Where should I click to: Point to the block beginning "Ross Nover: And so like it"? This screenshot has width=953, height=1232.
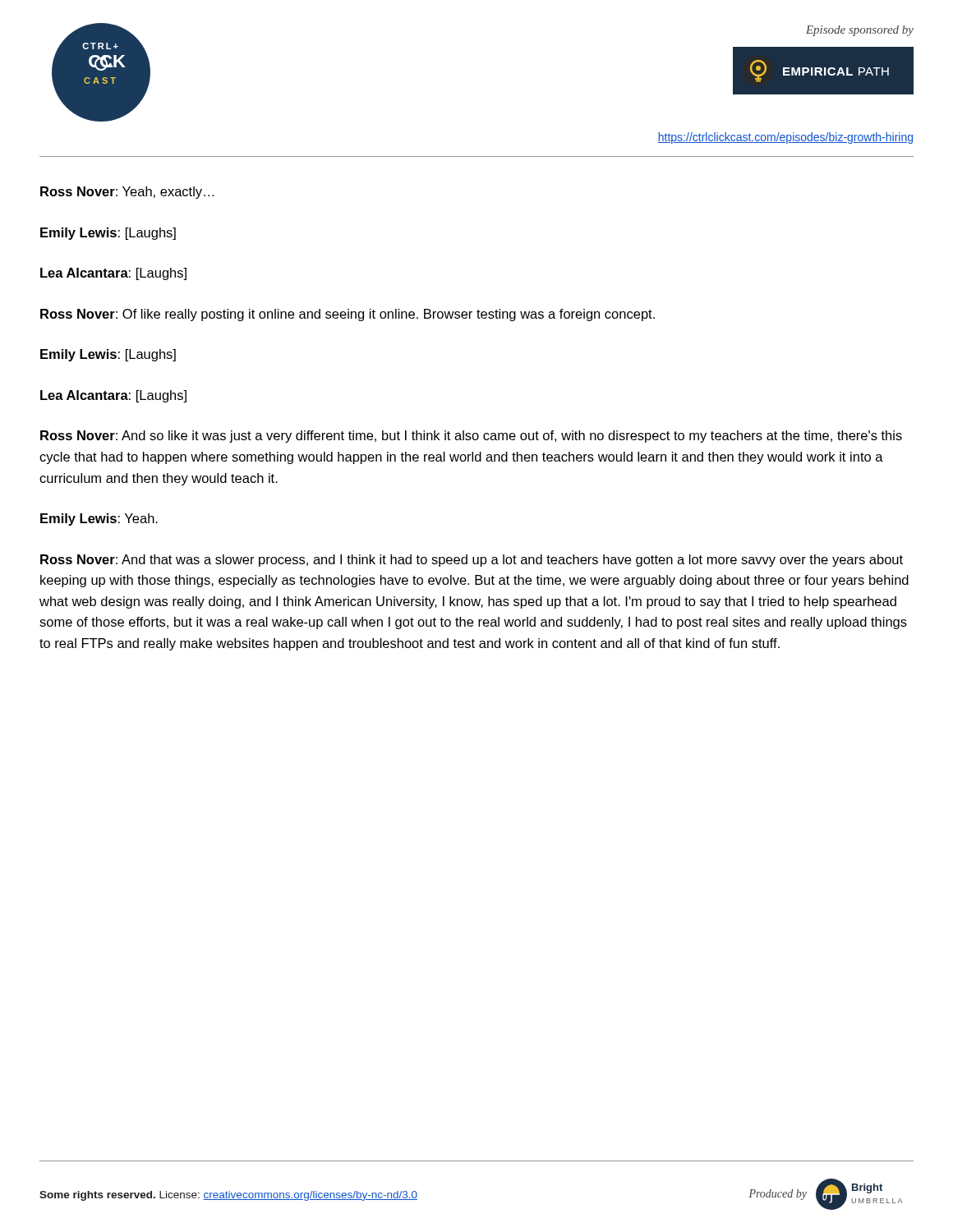pyautogui.click(x=471, y=457)
